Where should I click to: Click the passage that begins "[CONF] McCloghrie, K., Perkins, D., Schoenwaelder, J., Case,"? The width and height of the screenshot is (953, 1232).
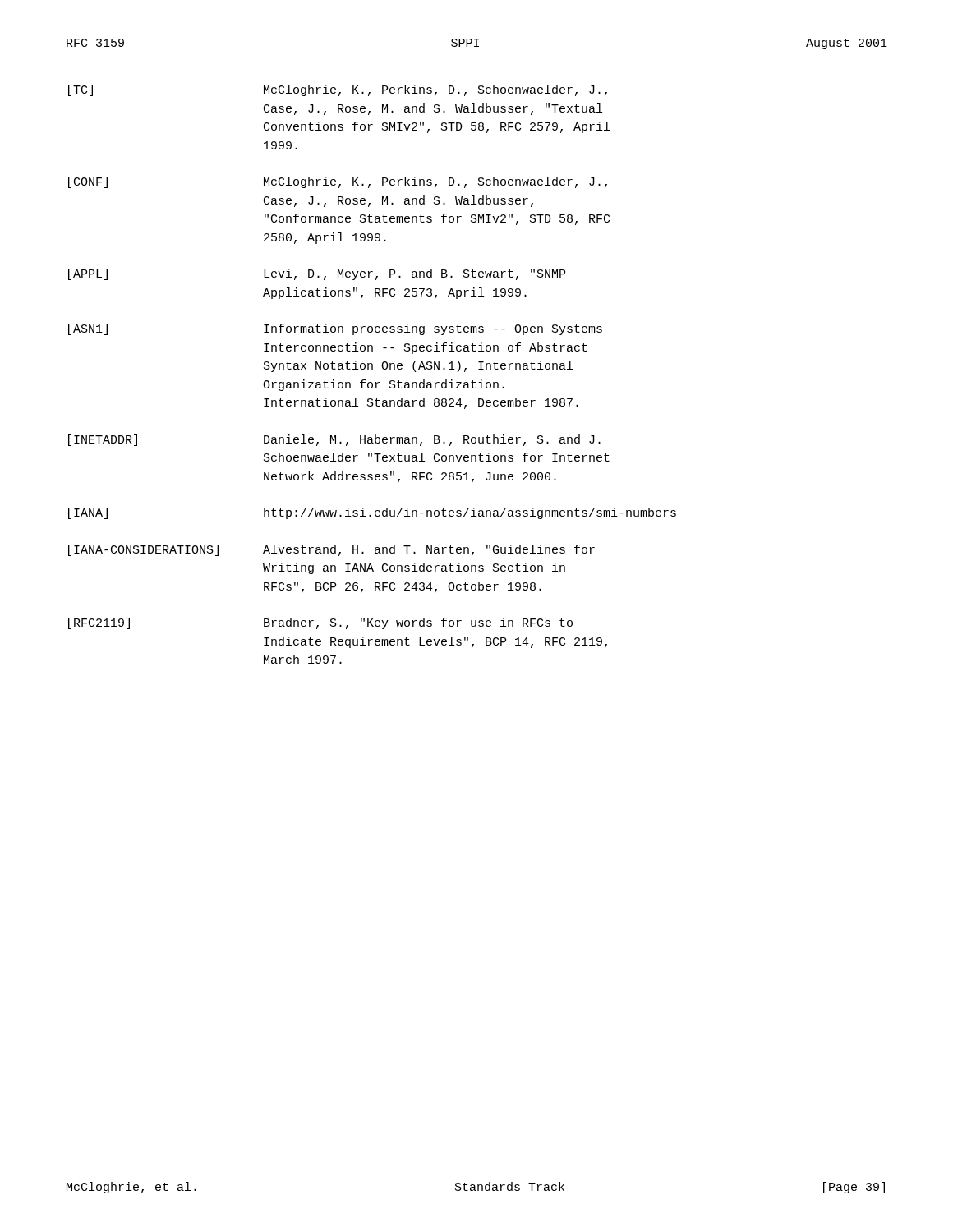click(x=476, y=211)
